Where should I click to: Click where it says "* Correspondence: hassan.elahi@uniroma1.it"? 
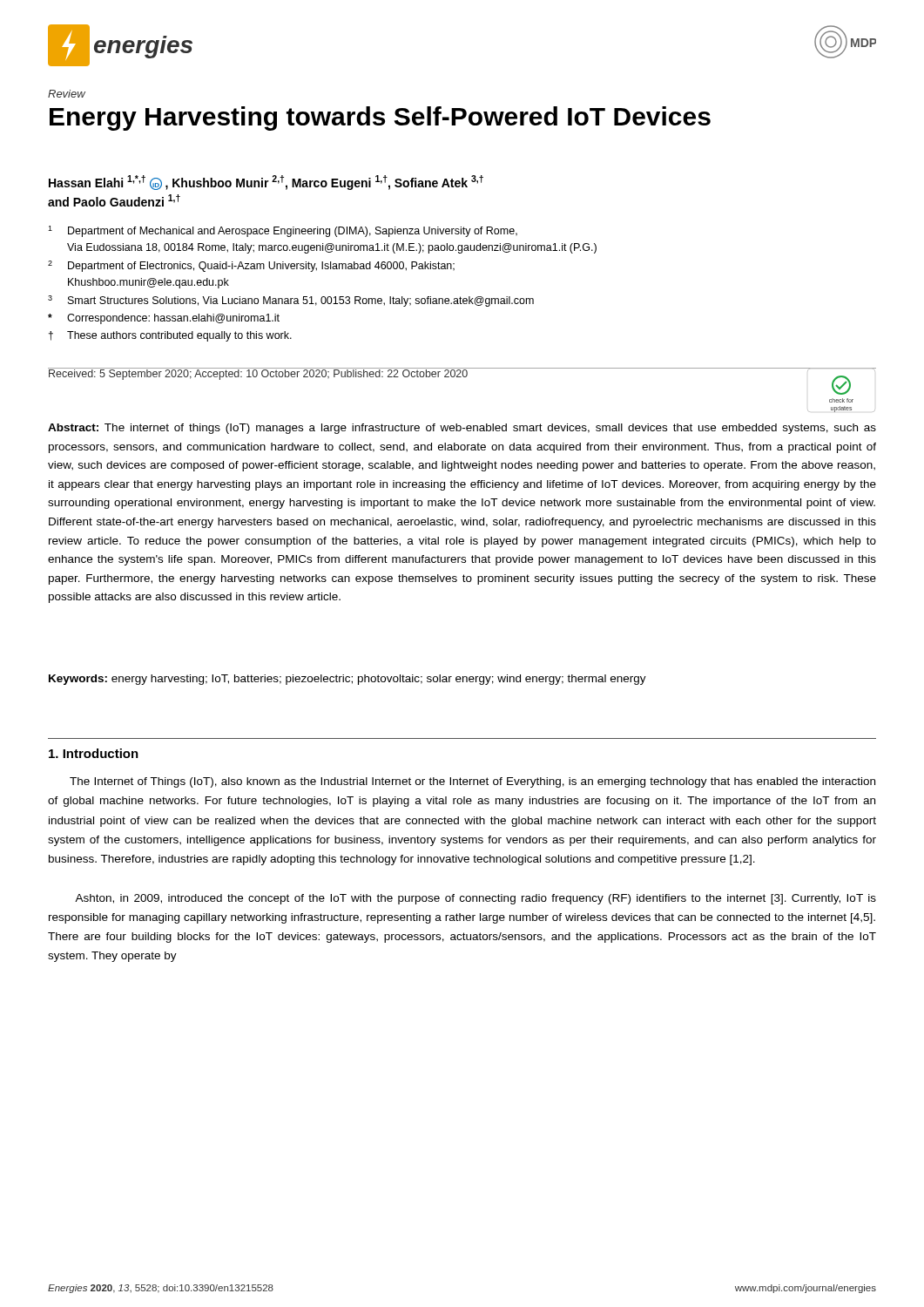[164, 319]
